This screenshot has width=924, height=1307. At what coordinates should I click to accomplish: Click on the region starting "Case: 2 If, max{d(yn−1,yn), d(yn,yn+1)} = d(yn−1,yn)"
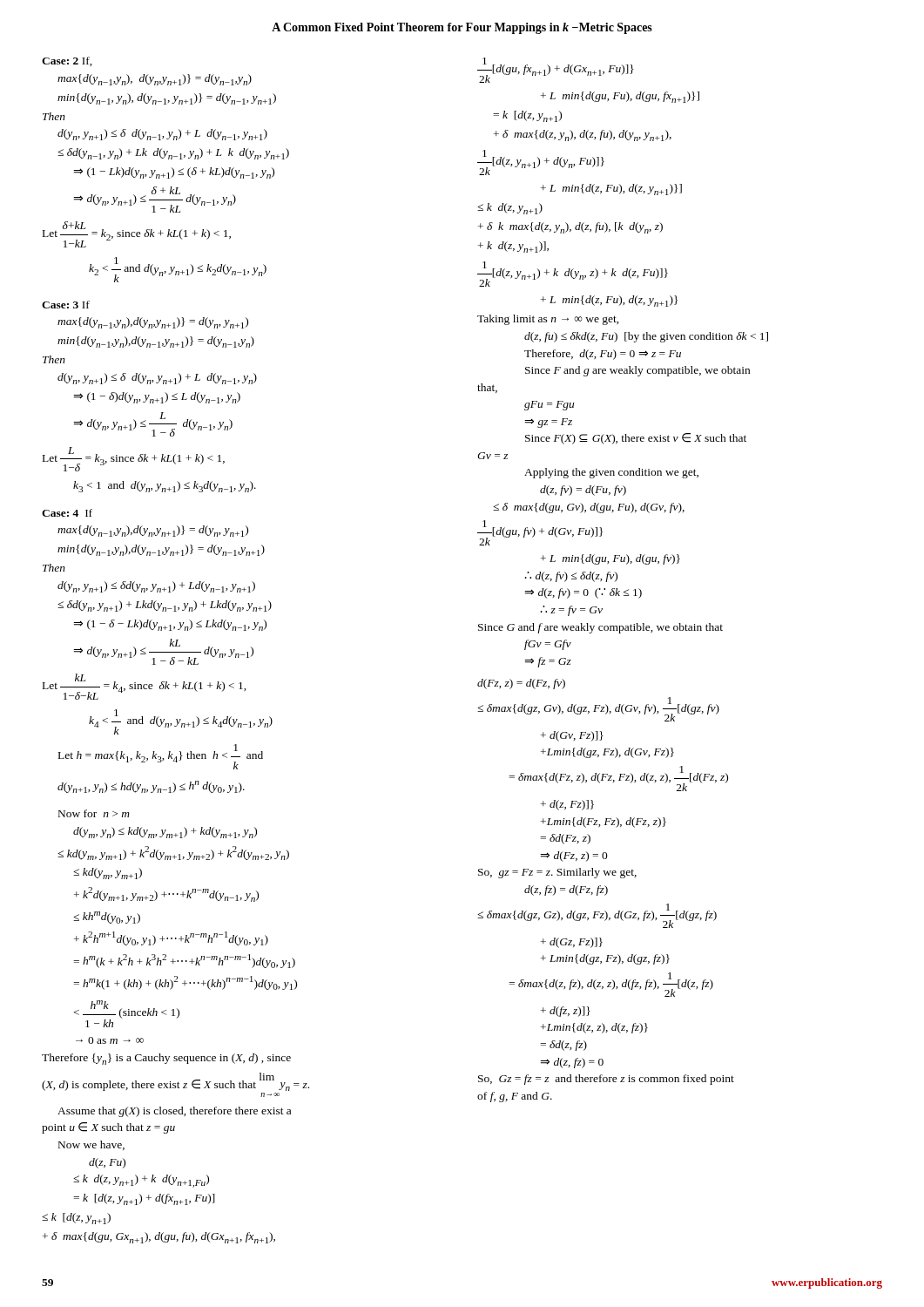243,170
